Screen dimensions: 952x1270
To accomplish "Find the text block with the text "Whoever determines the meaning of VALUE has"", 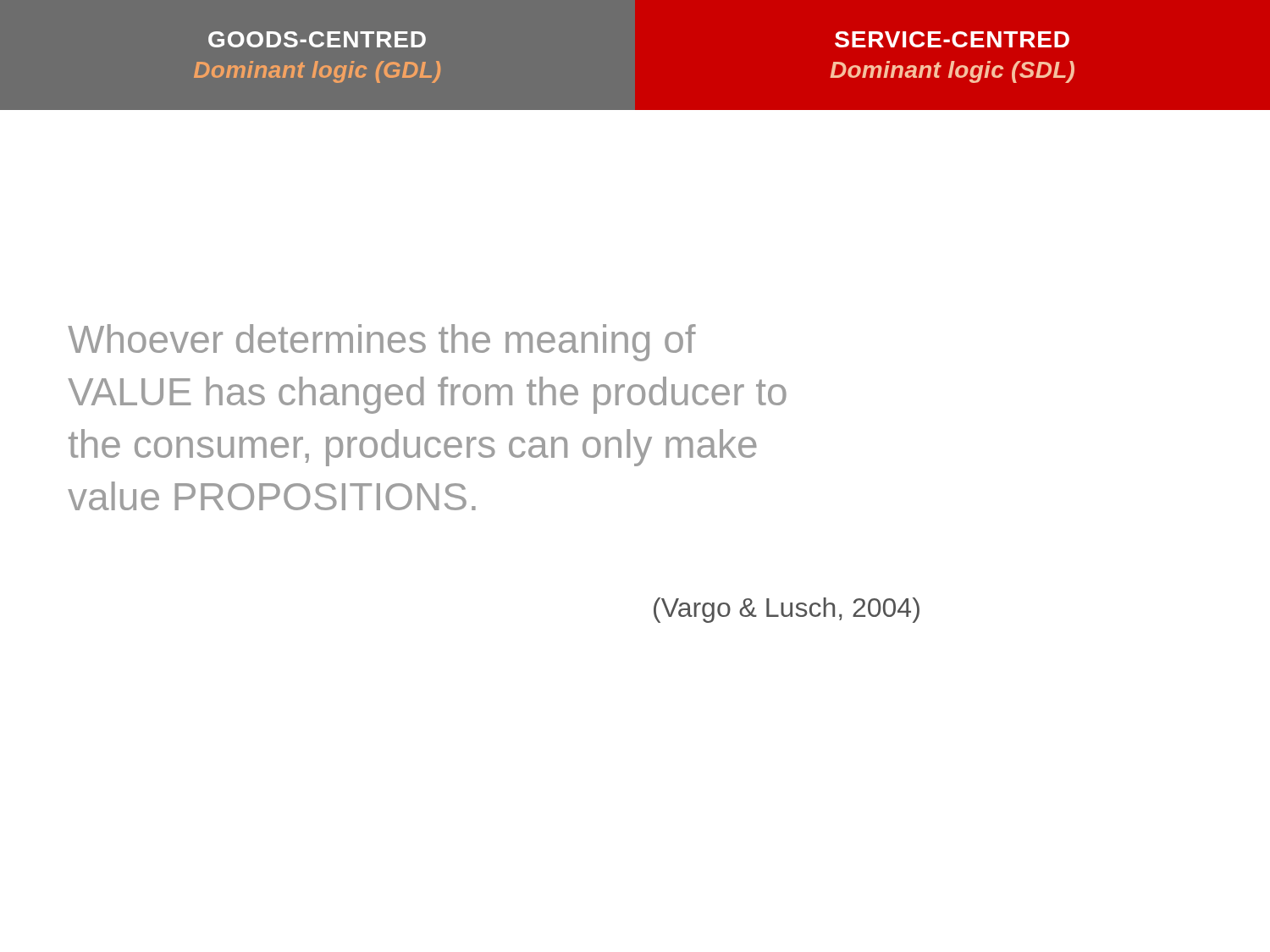I will point(428,418).
